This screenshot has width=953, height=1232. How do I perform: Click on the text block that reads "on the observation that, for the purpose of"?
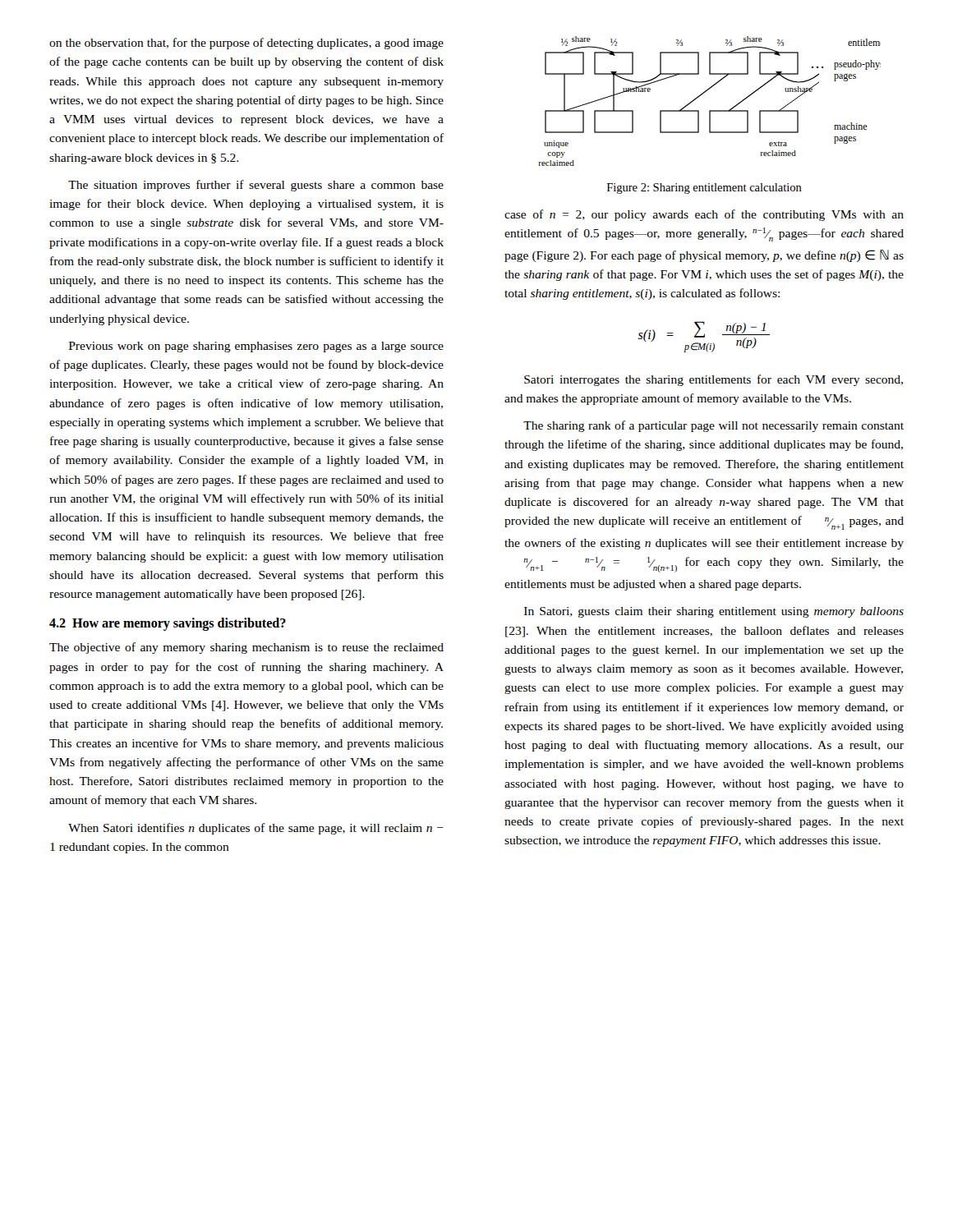(x=246, y=100)
